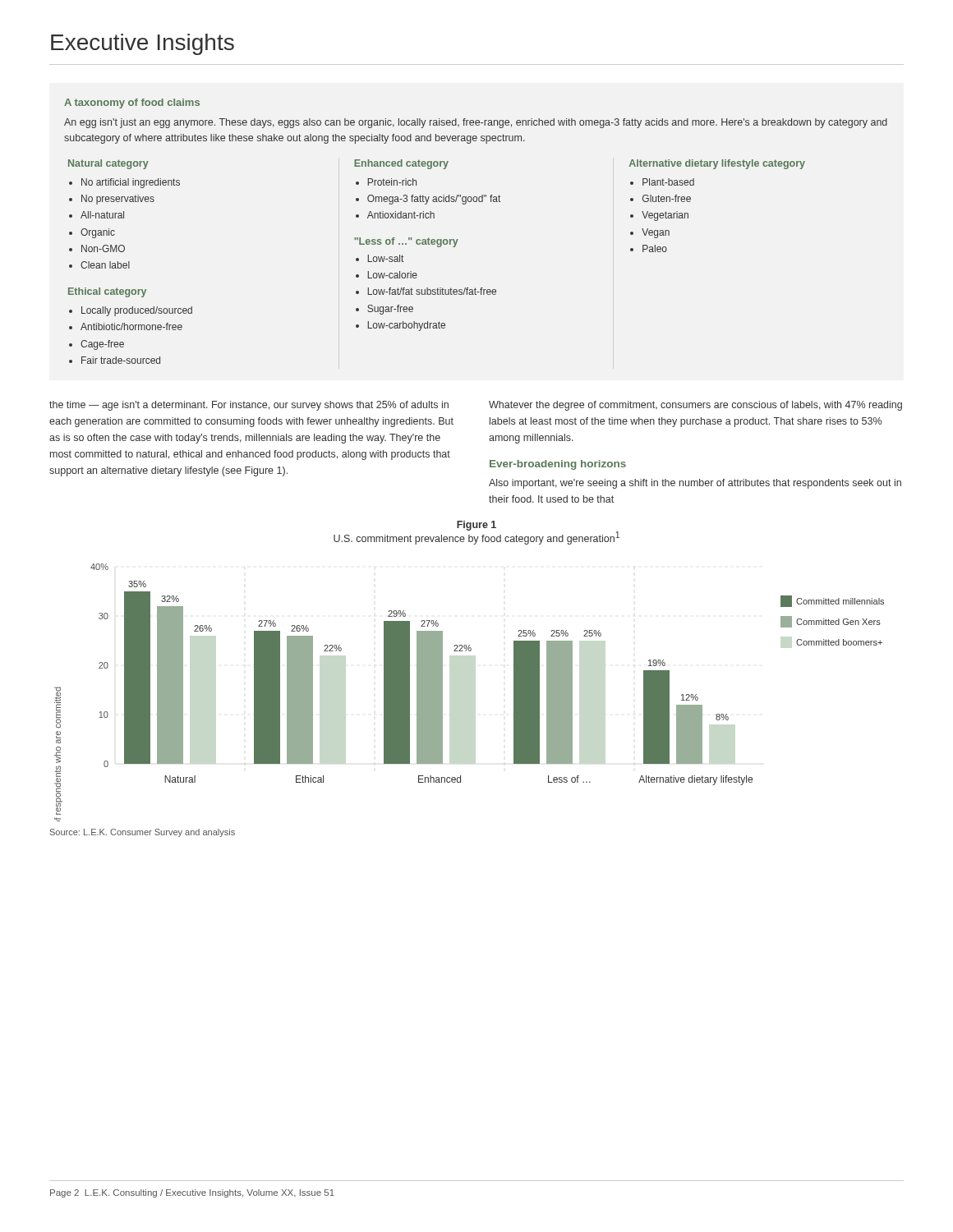This screenshot has height=1232, width=953.
Task: Click on the section header with the text "A taxonomy of"
Action: 132,102
